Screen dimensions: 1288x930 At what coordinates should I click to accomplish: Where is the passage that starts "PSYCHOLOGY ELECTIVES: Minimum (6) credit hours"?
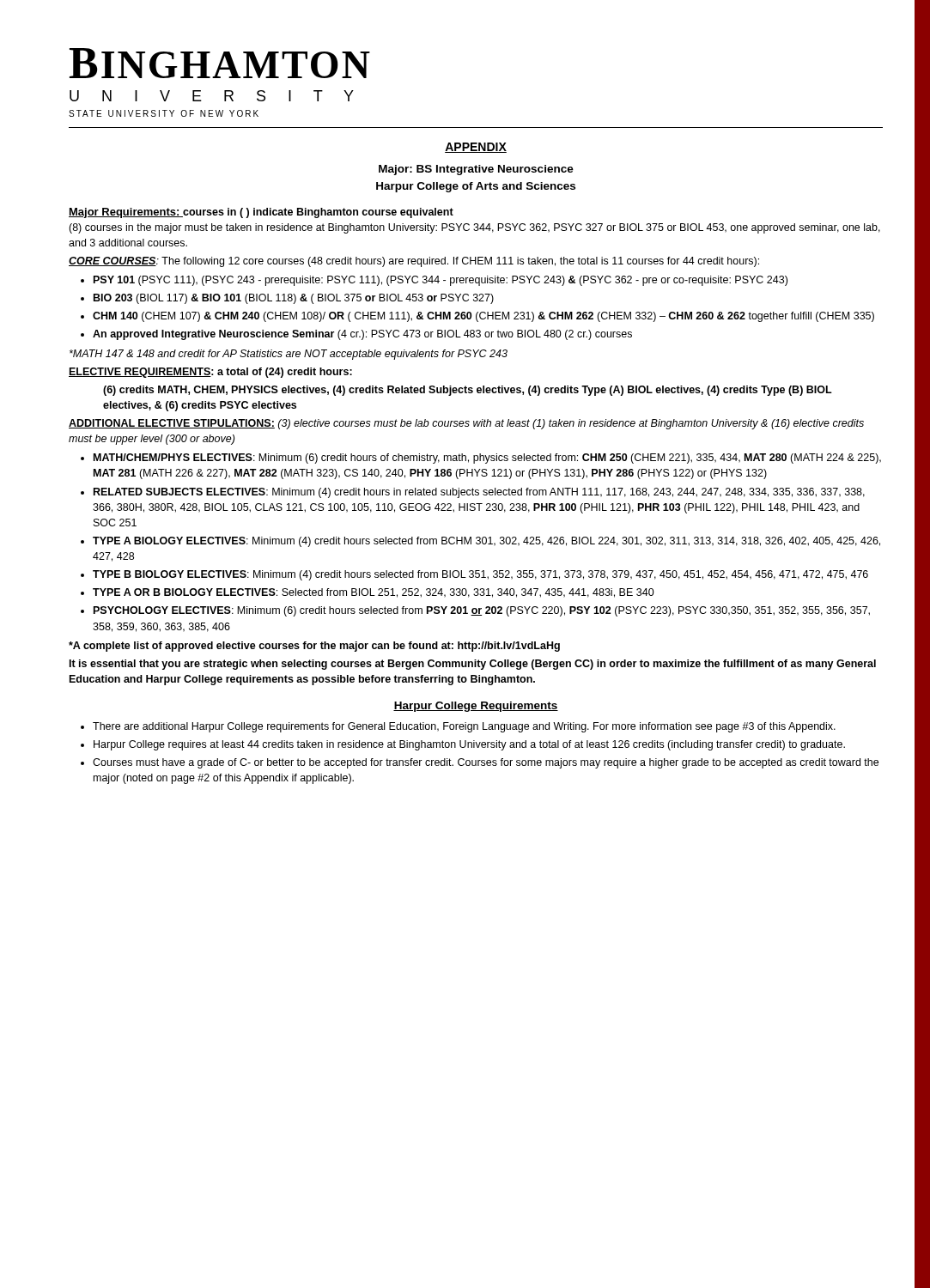click(x=482, y=619)
